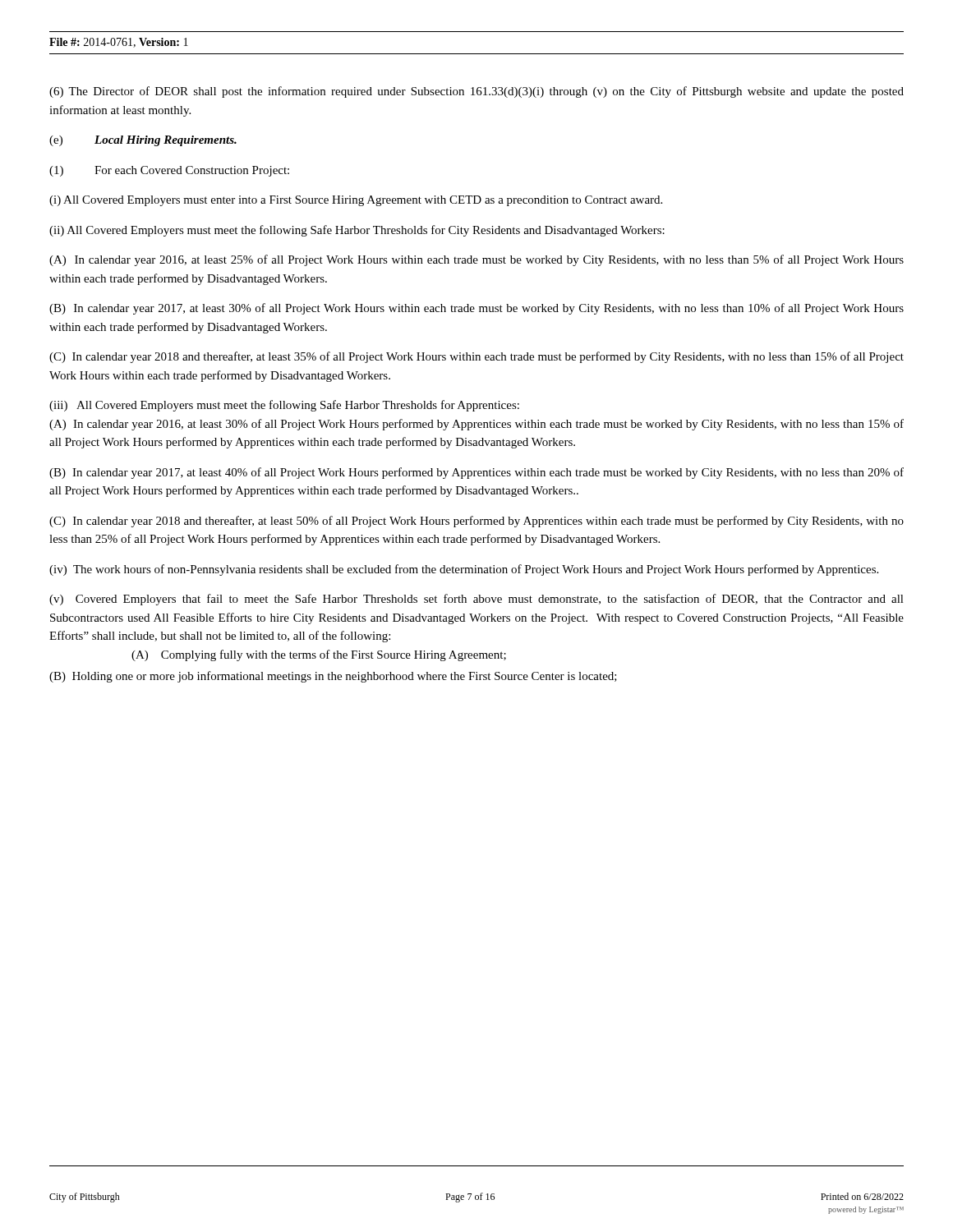
Task: Point to the block beginning "(B) In calendar year 2017, at least 40%"
Action: (x=476, y=481)
